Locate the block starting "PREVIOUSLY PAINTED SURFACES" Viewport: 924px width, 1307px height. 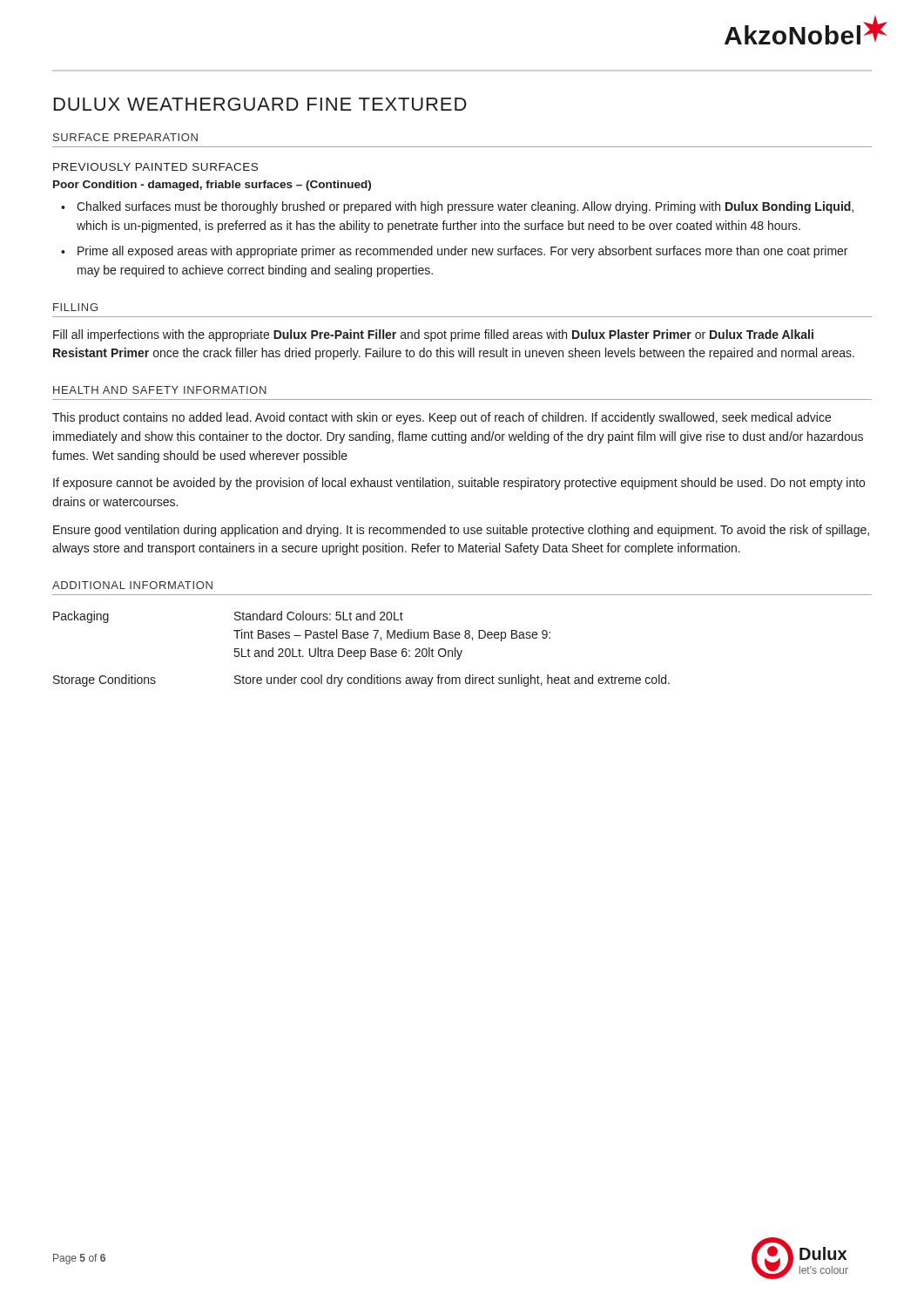[x=156, y=167]
